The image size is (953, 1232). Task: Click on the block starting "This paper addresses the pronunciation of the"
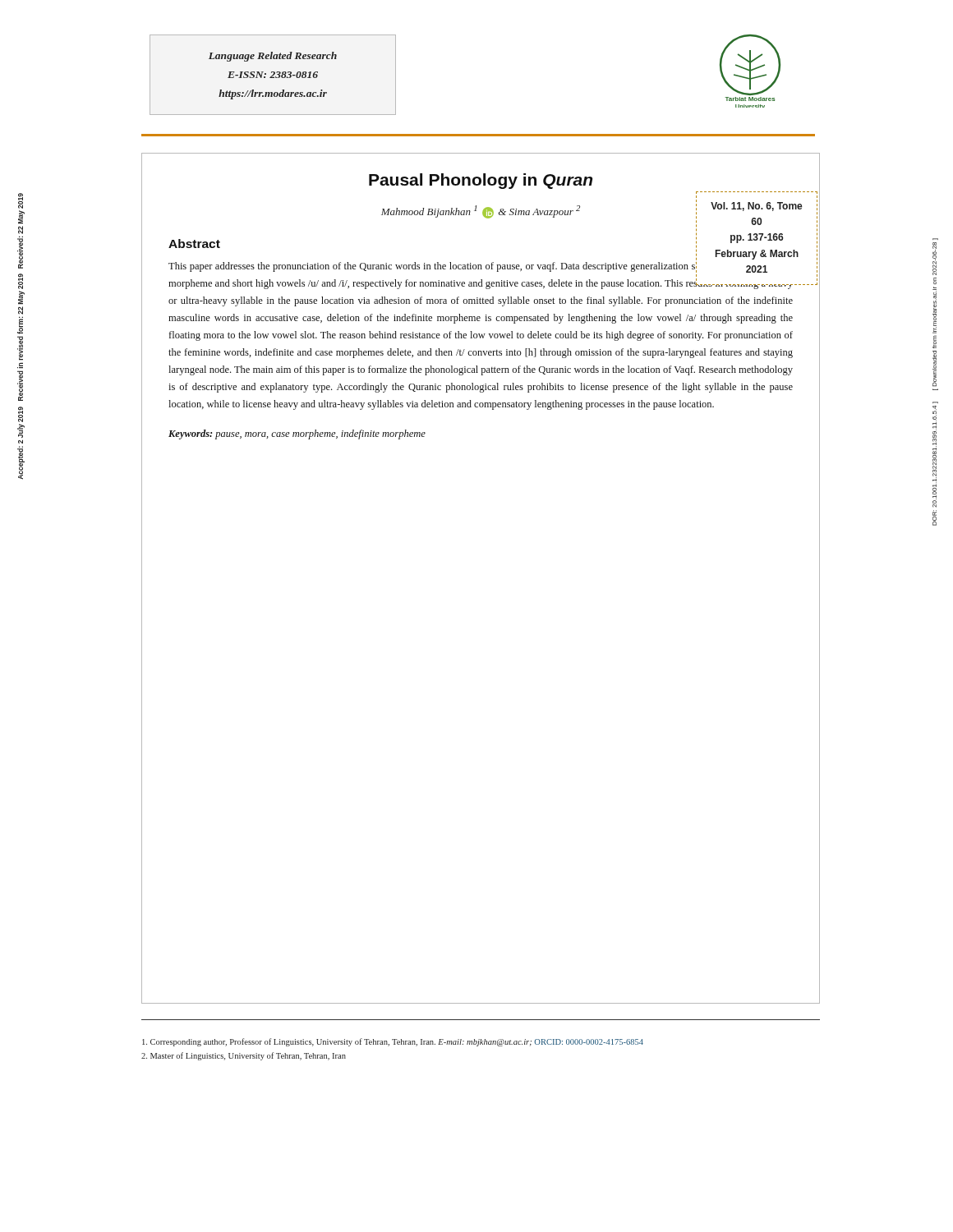(x=481, y=335)
